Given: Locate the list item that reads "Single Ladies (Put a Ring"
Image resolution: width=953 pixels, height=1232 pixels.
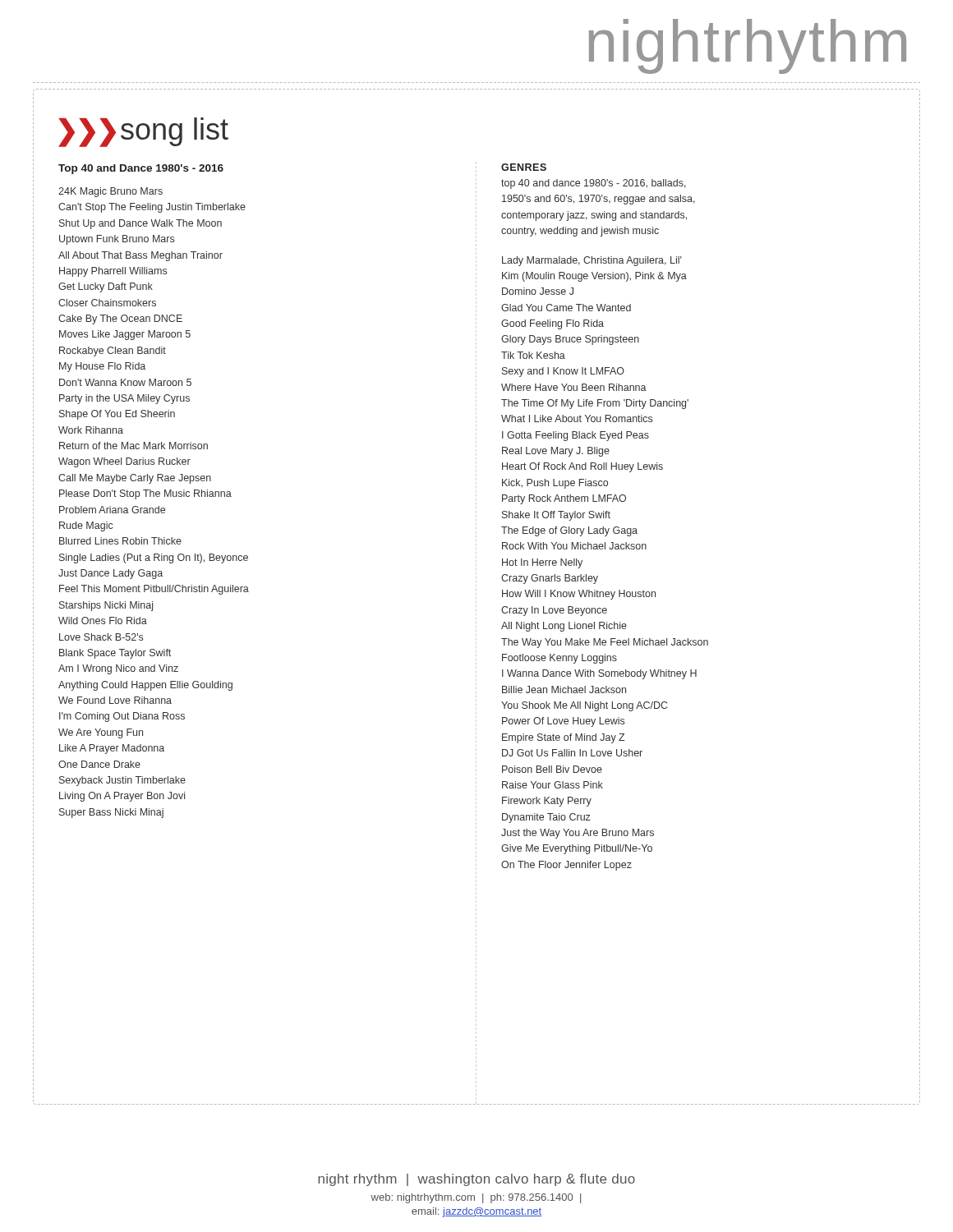Looking at the screenshot, I should [153, 557].
